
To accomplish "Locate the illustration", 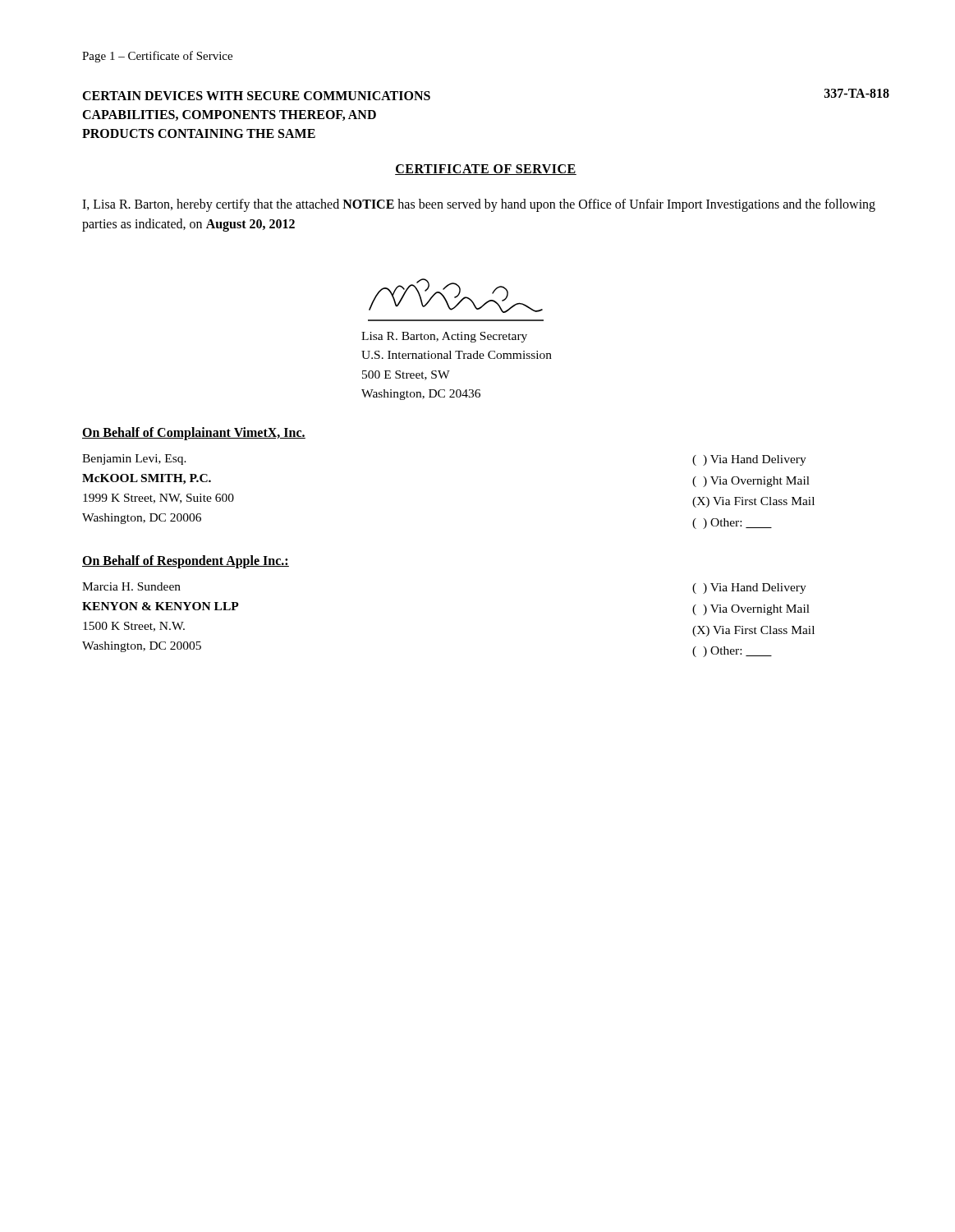I will coord(625,295).
